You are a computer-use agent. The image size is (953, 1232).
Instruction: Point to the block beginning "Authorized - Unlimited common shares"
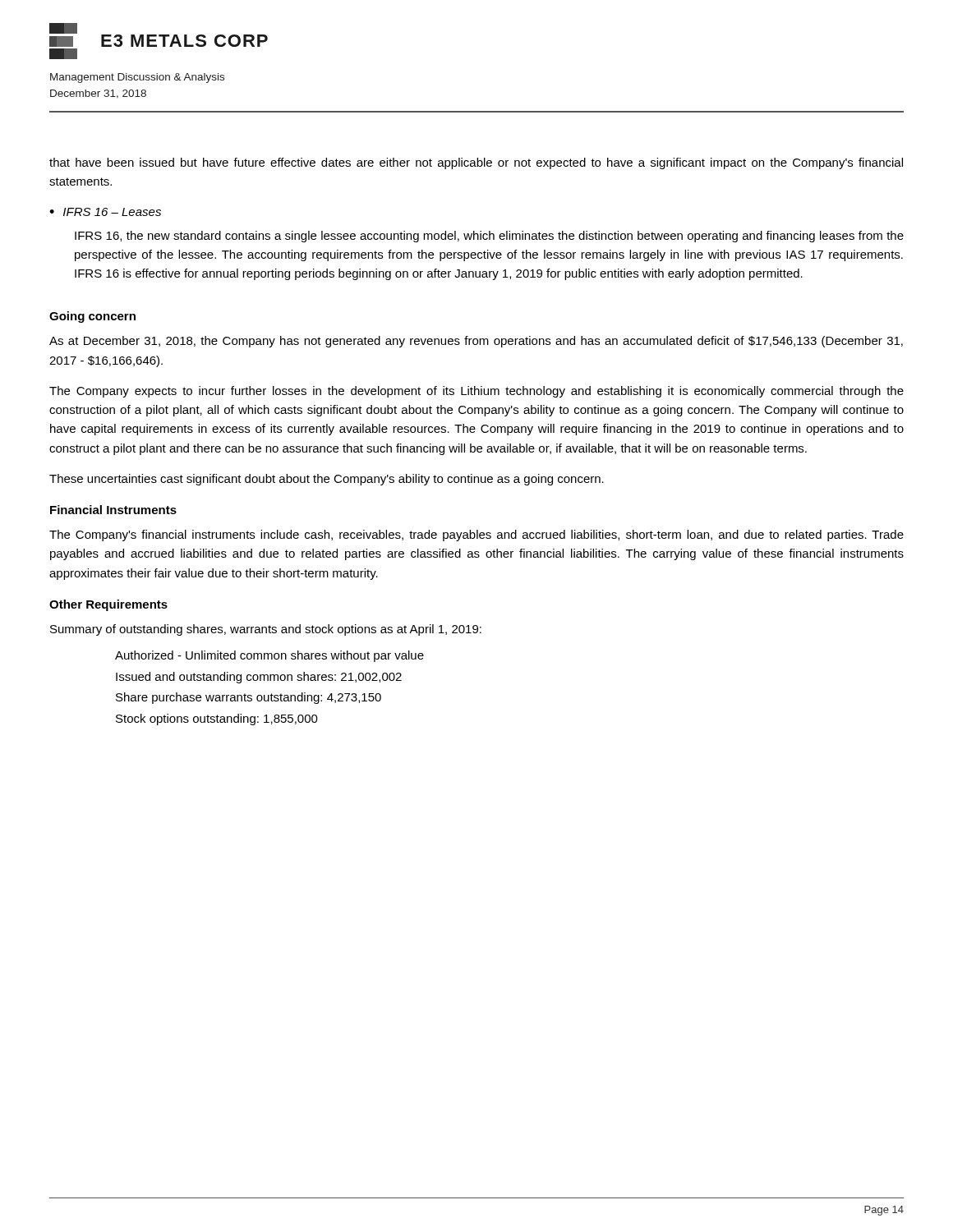(x=269, y=655)
